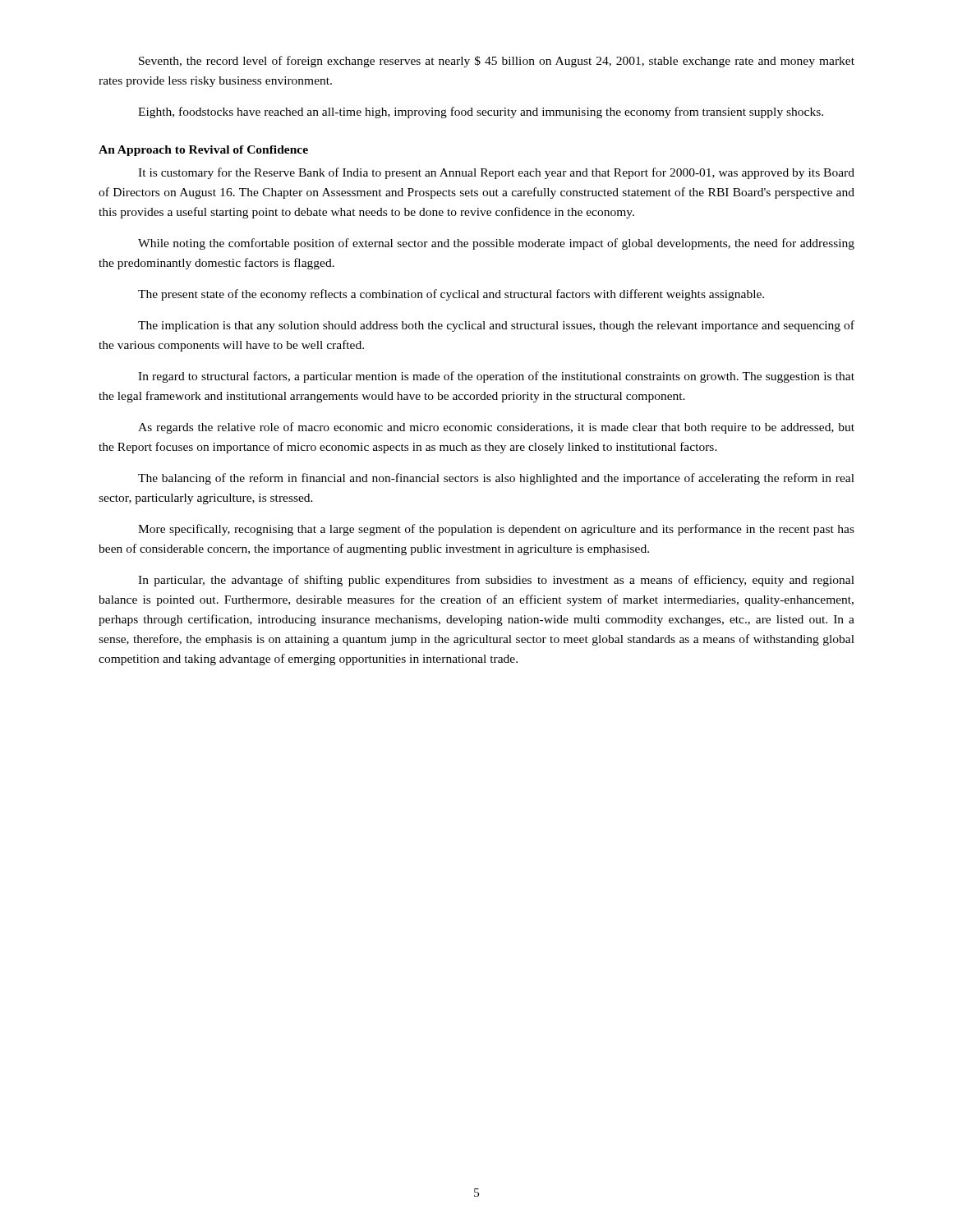This screenshot has height=1232, width=953.
Task: Click on the region starting "The implication is that any solution should address"
Action: pyautogui.click(x=476, y=335)
